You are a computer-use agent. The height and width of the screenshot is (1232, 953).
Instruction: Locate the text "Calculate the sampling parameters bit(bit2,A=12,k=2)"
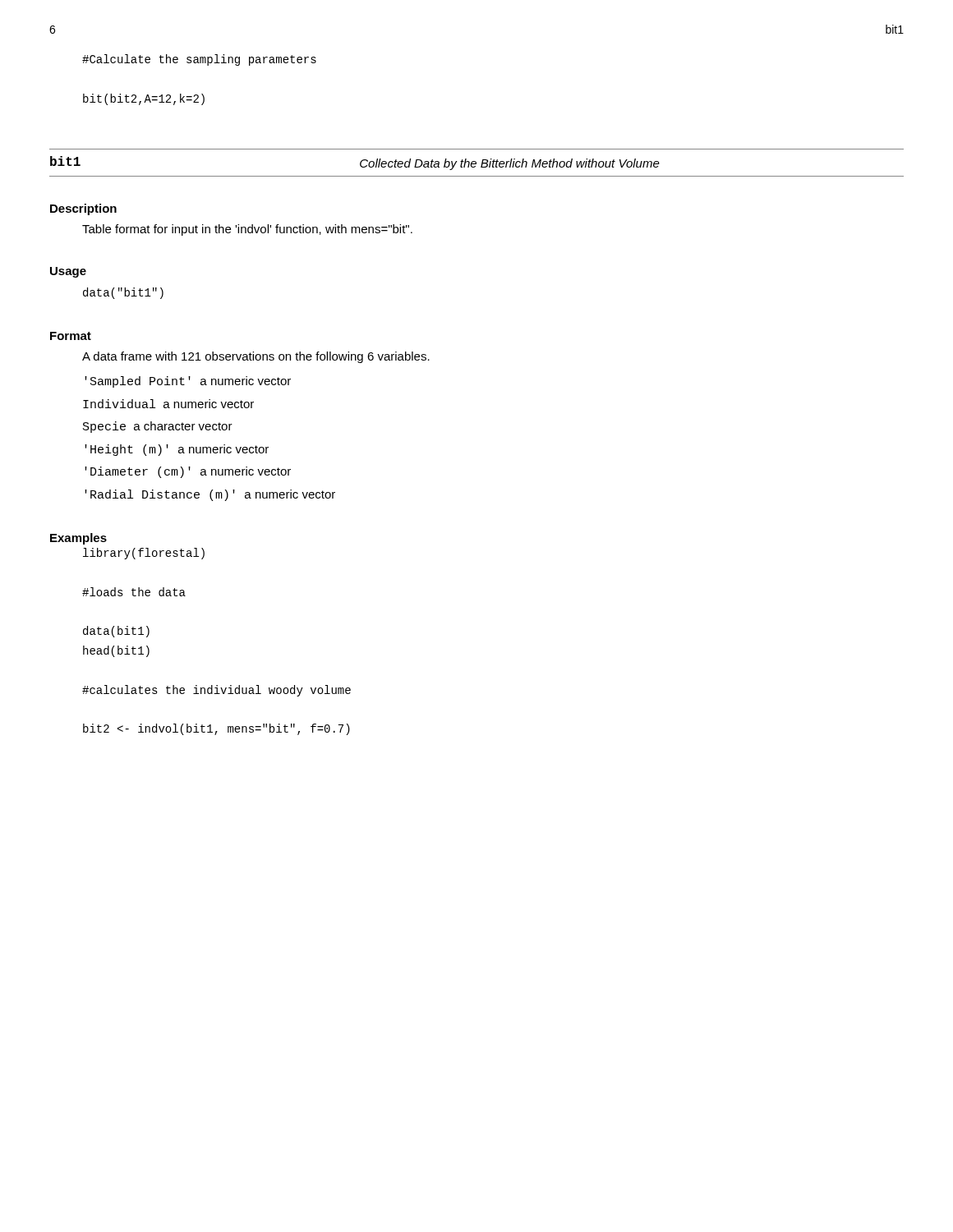(199, 60)
